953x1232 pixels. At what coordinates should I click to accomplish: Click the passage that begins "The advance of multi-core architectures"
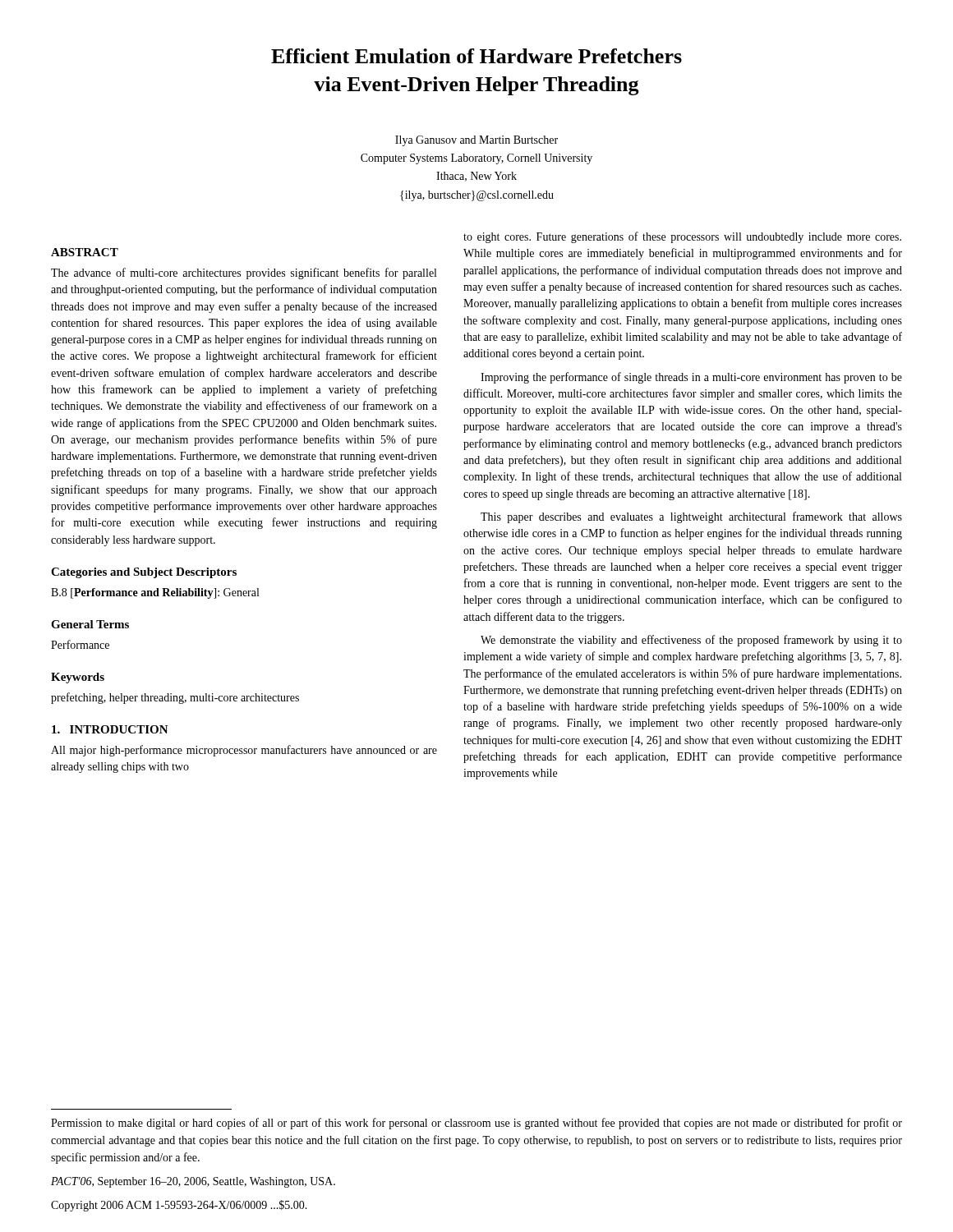coord(244,407)
